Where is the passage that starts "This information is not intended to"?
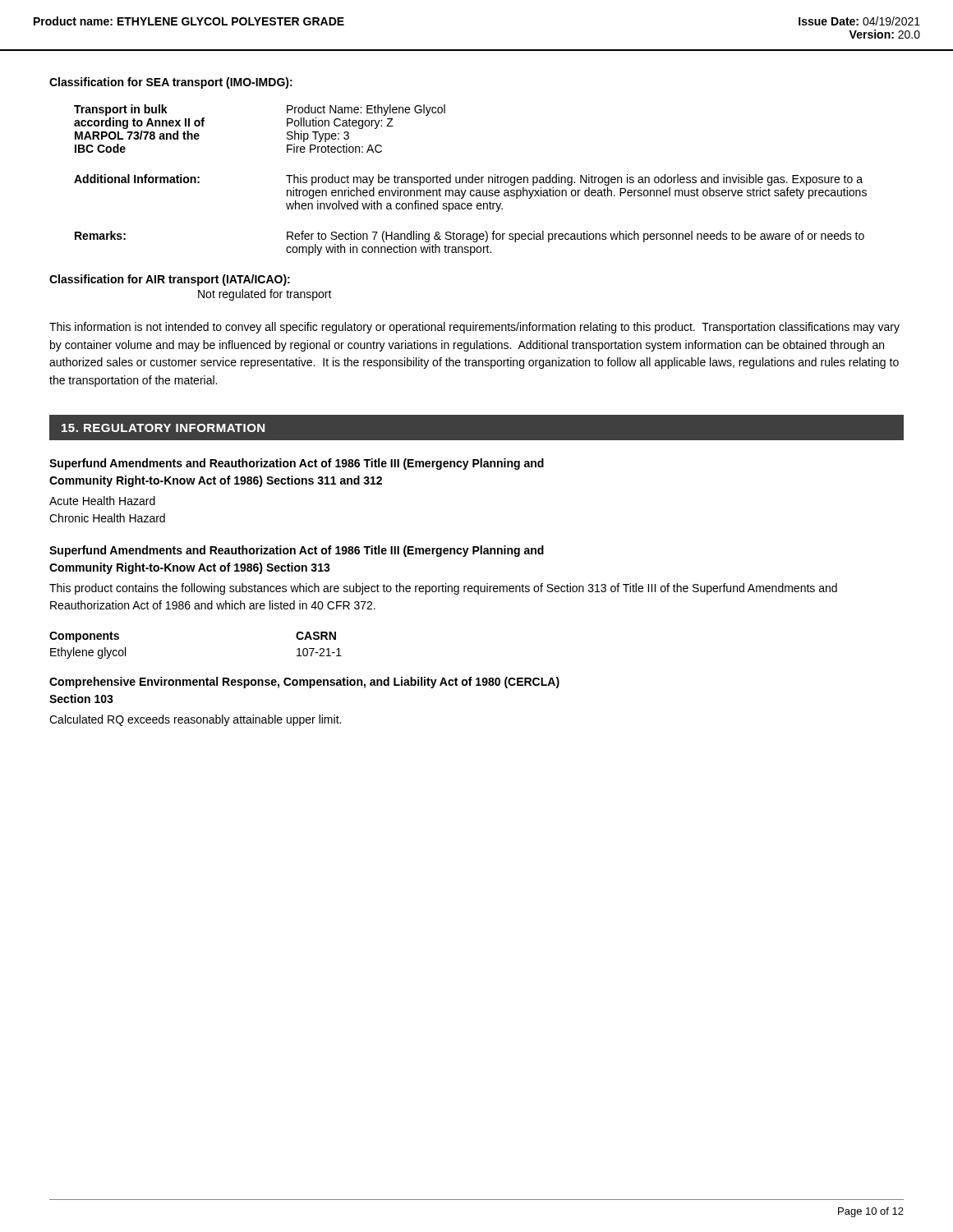This screenshot has height=1232, width=953. [474, 354]
